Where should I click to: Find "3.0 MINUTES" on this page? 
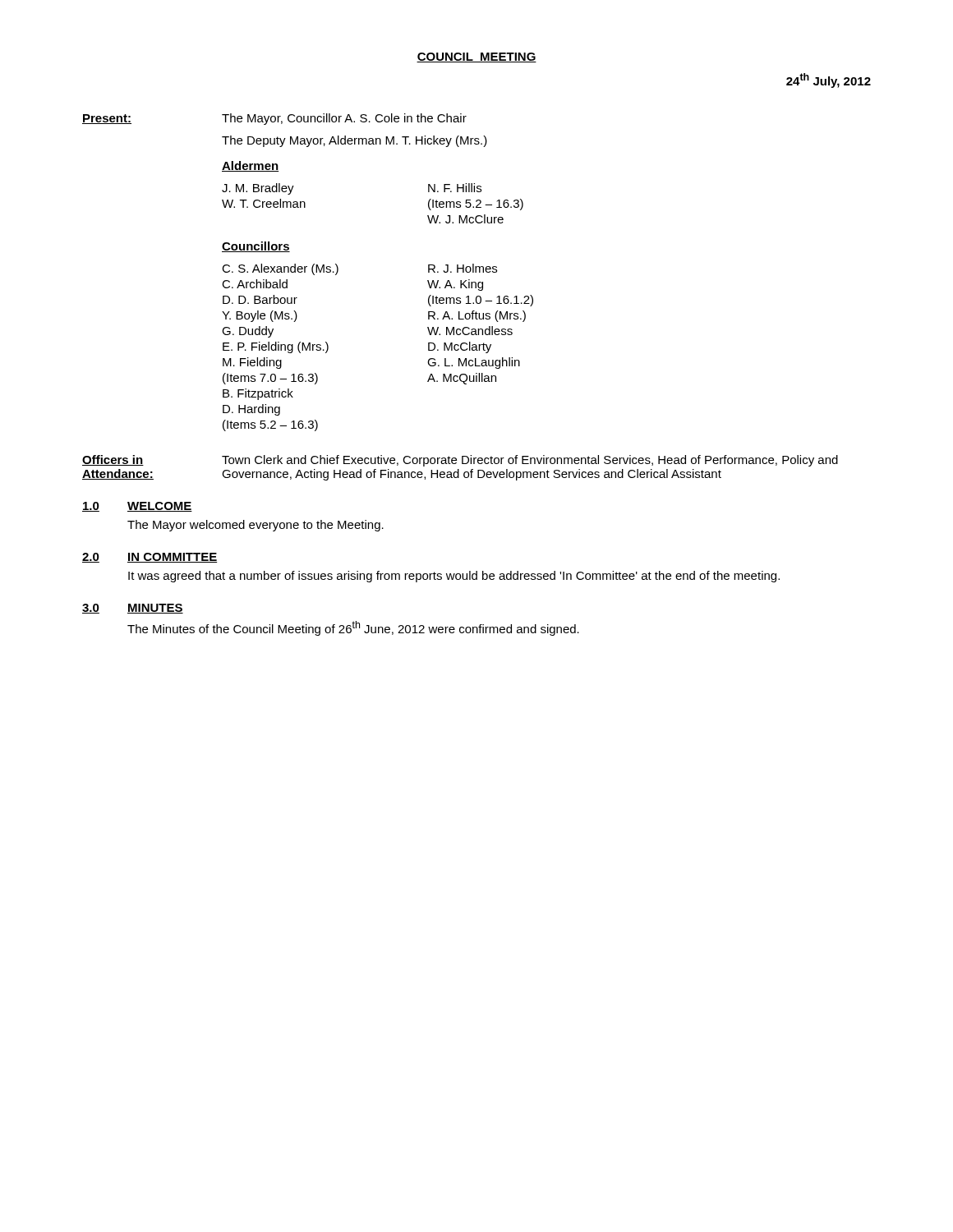point(132,607)
